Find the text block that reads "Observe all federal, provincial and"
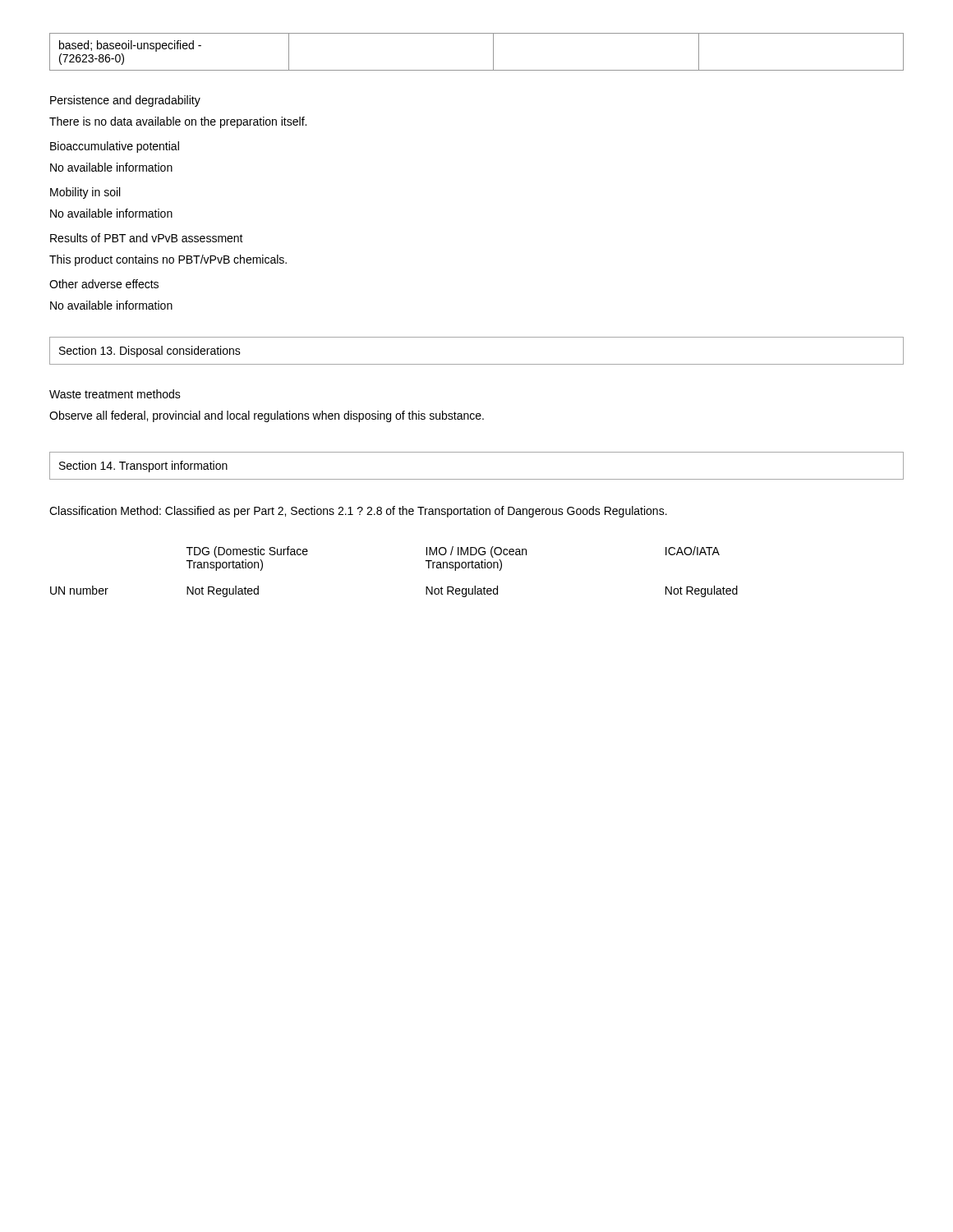This screenshot has height=1232, width=953. tap(267, 416)
